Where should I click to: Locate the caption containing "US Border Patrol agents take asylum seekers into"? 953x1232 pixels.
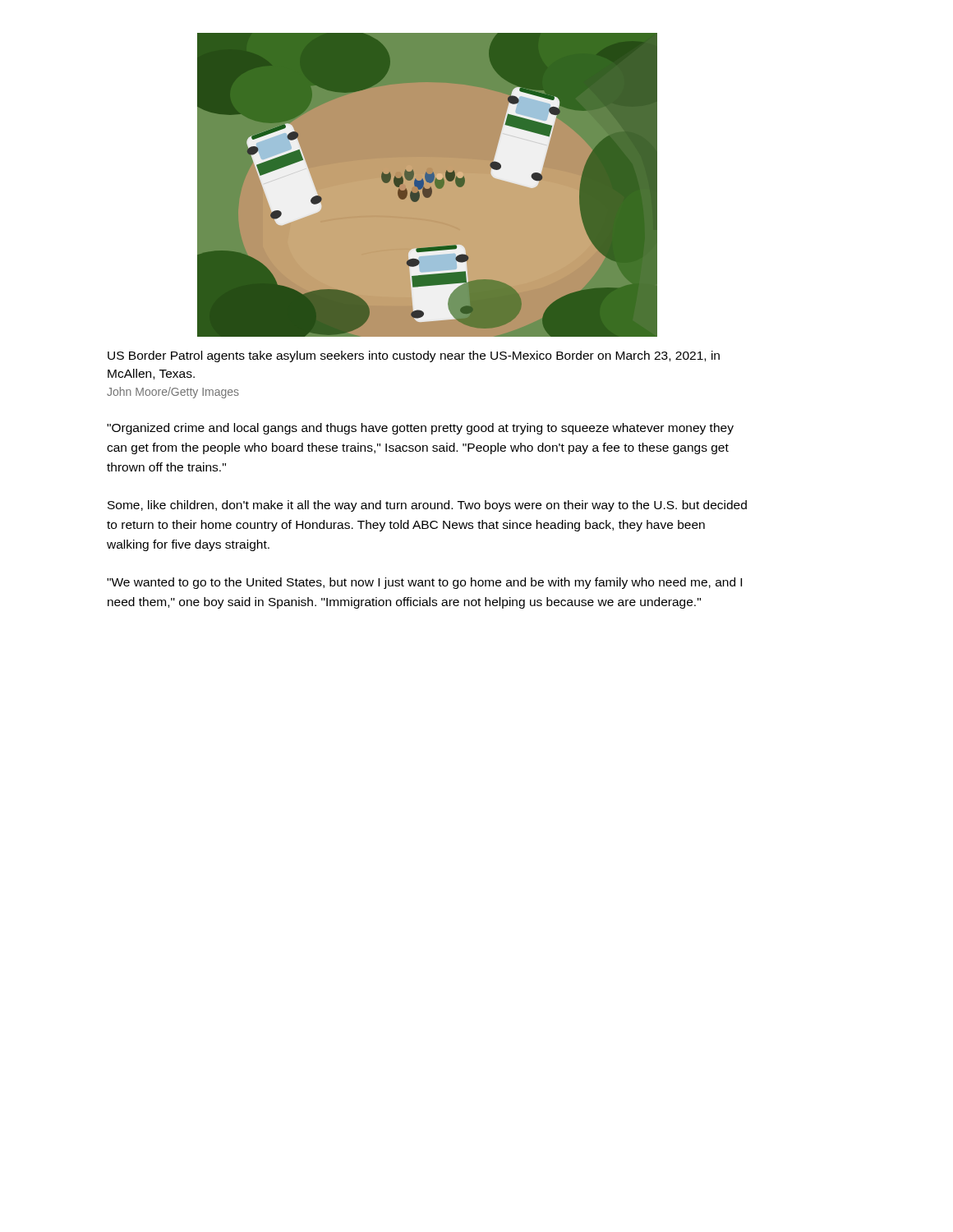coord(414,364)
